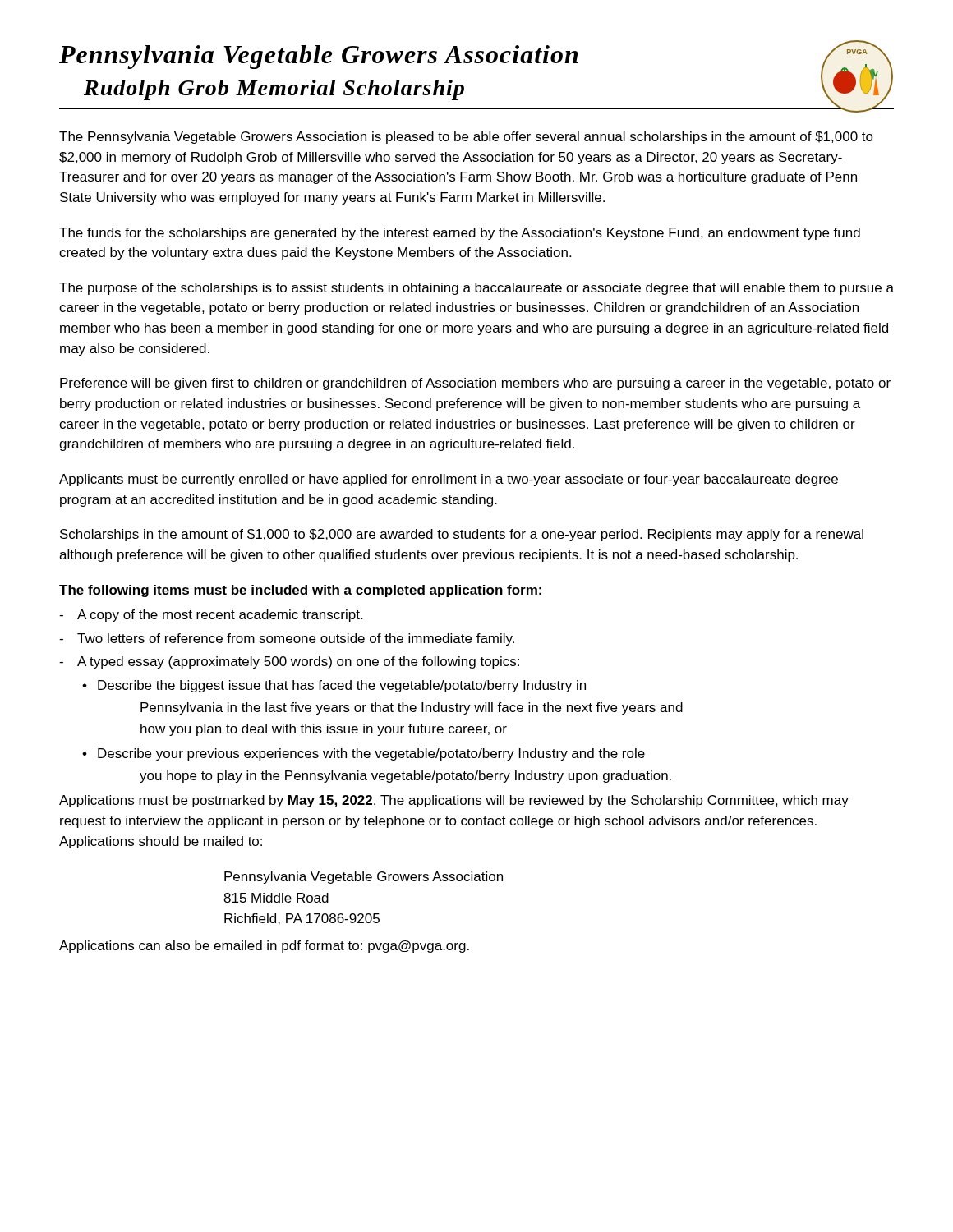Locate the region starting "- A typed essay (approximately 500 words)"

click(x=476, y=663)
